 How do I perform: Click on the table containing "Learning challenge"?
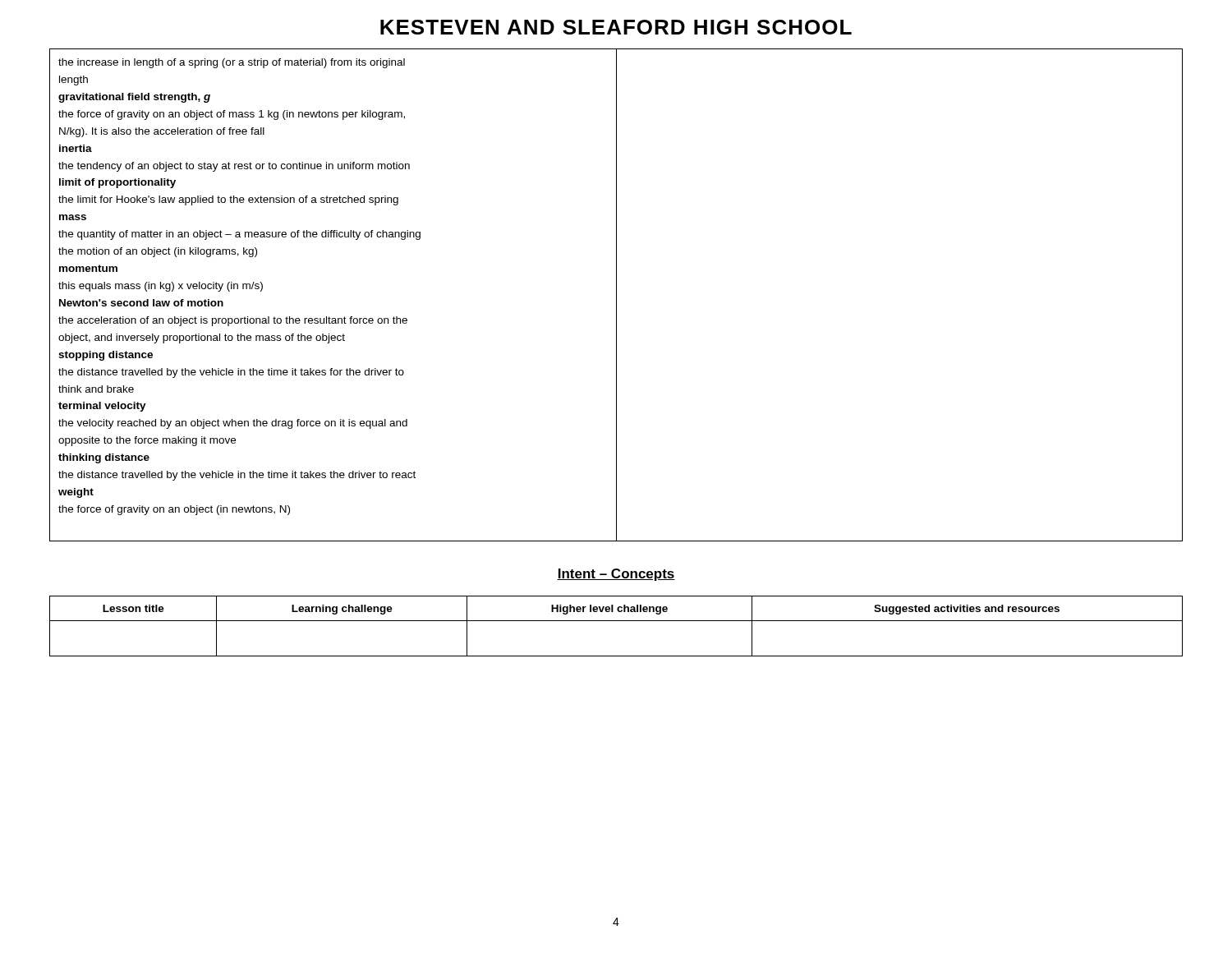pos(616,626)
